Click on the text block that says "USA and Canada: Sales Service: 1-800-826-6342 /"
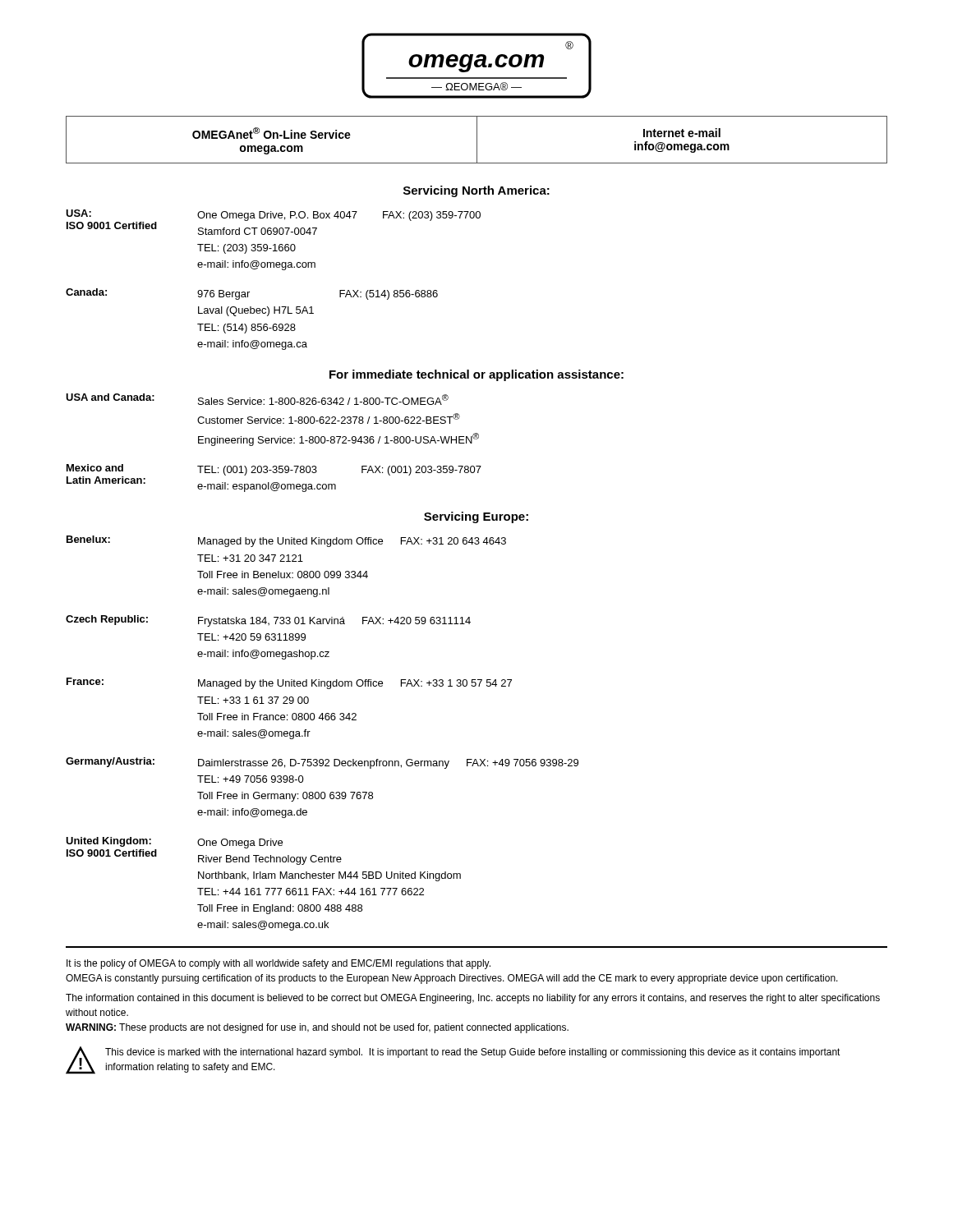Viewport: 953px width, 1232px height. click(257, 399)
